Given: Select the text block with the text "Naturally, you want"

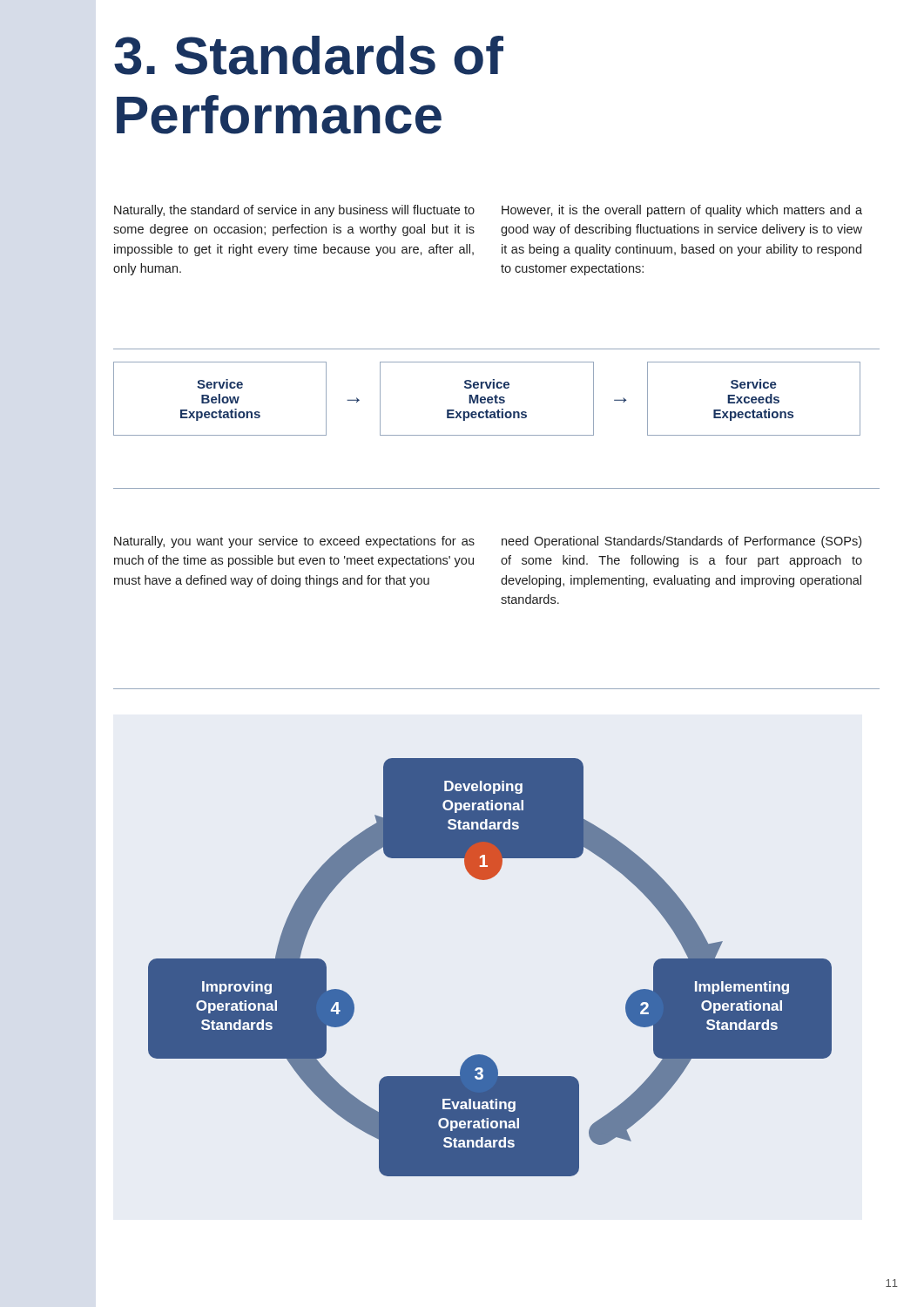Looking at the screenshot, I should coord(295,542).
